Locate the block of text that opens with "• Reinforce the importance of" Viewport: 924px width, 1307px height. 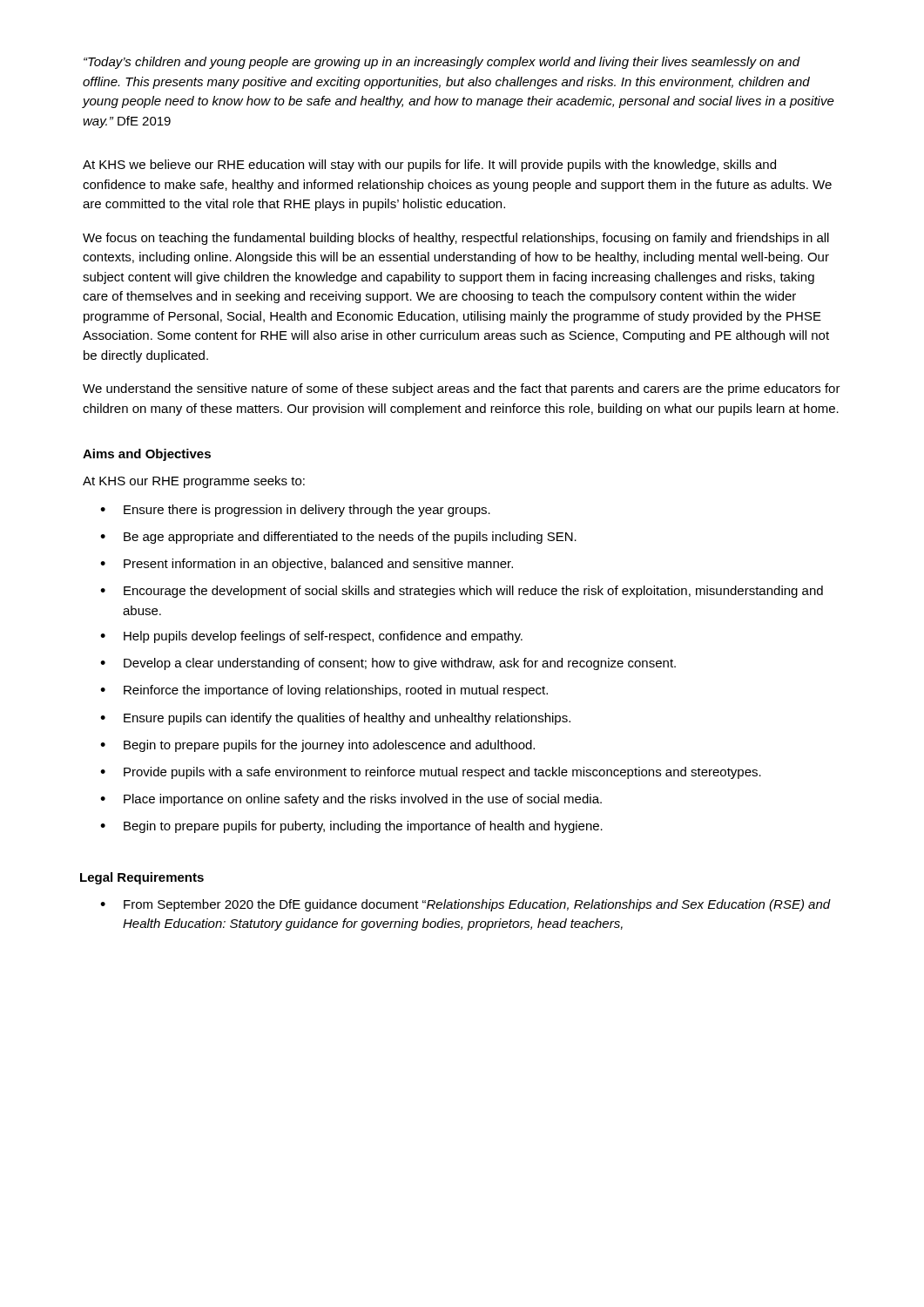[x=471, y=691]
